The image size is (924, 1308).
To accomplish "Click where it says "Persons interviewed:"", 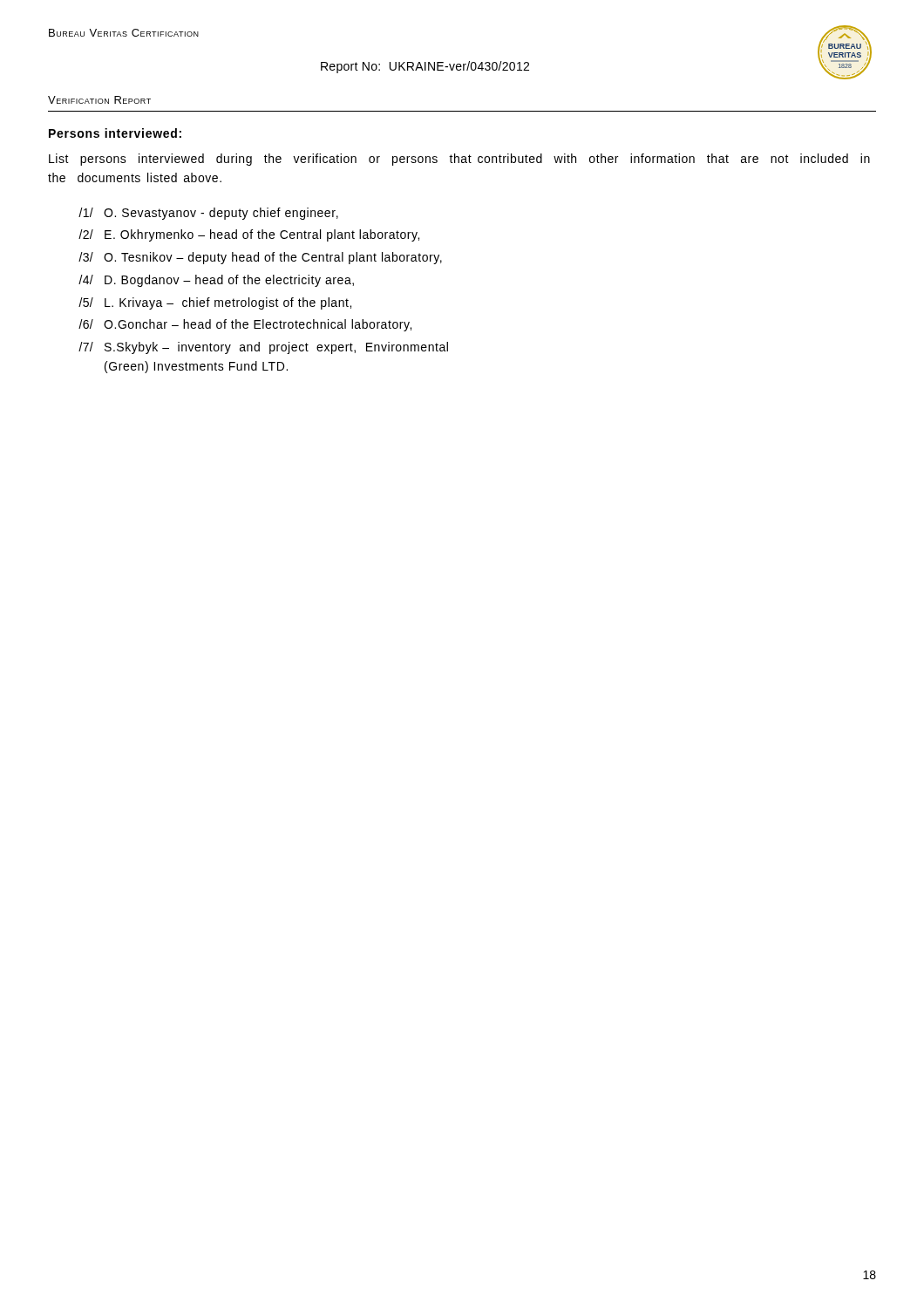I will point(115,133).
